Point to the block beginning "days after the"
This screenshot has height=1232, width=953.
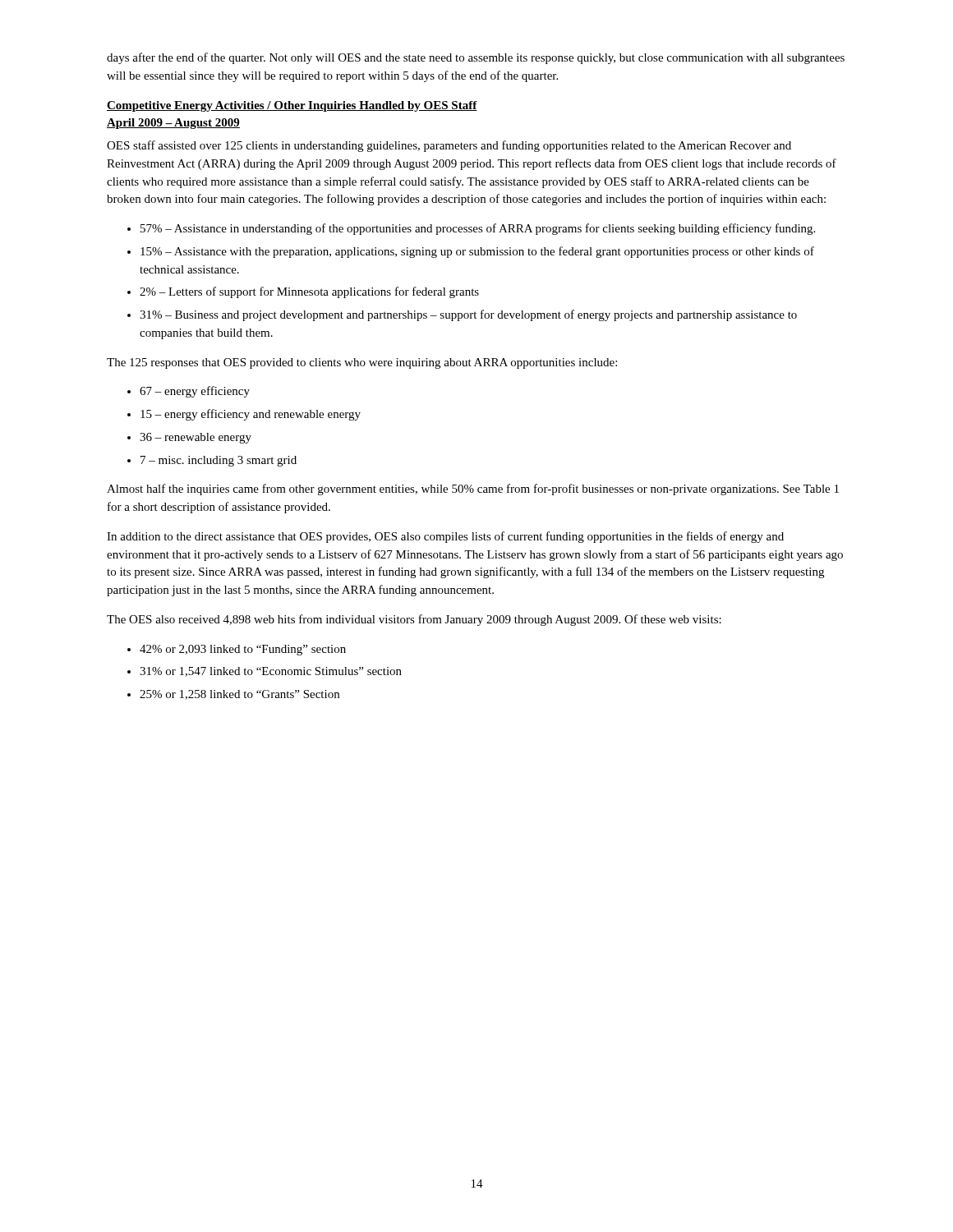coord(476,66)
